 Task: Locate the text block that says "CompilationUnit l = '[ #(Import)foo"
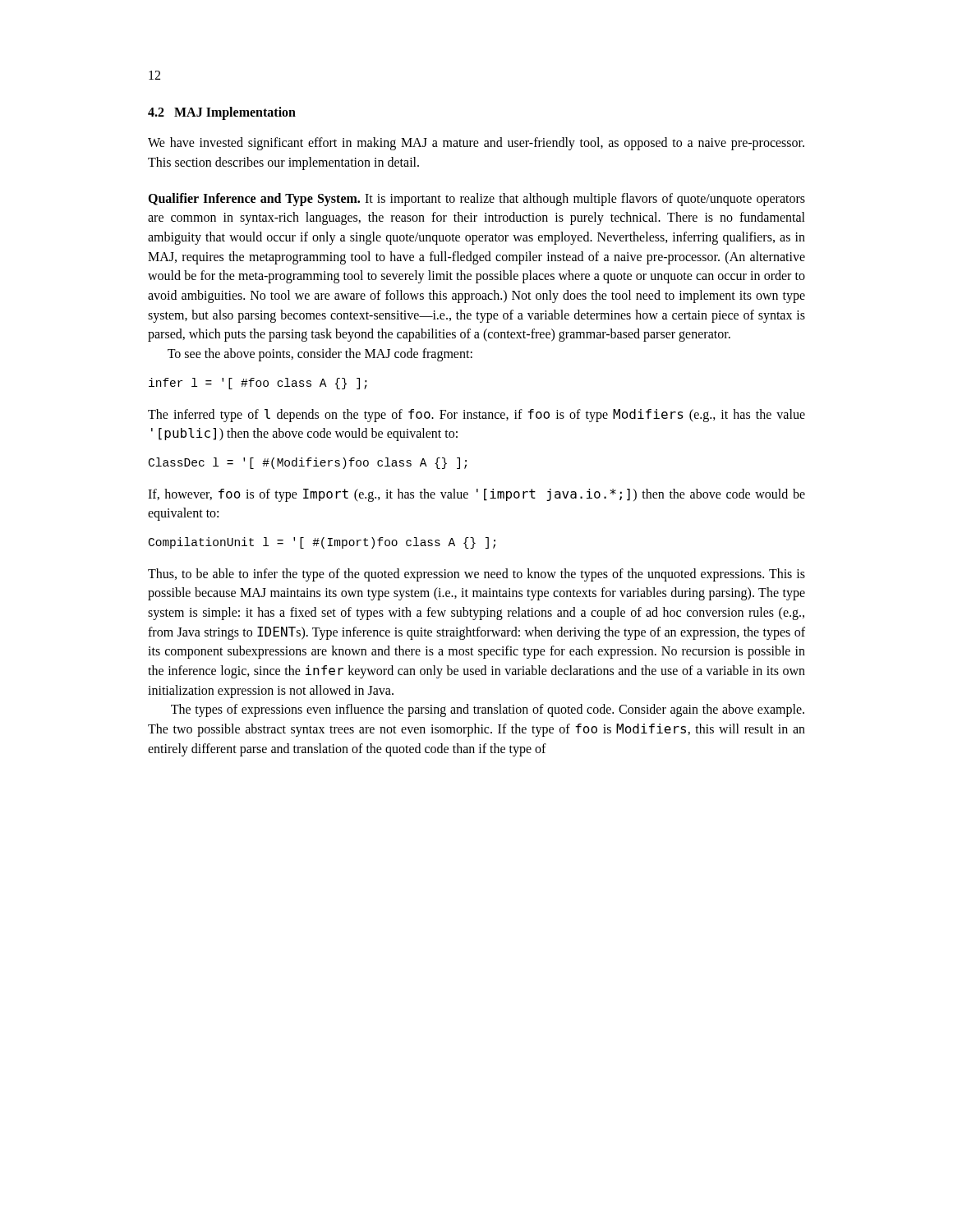(323, 543)
